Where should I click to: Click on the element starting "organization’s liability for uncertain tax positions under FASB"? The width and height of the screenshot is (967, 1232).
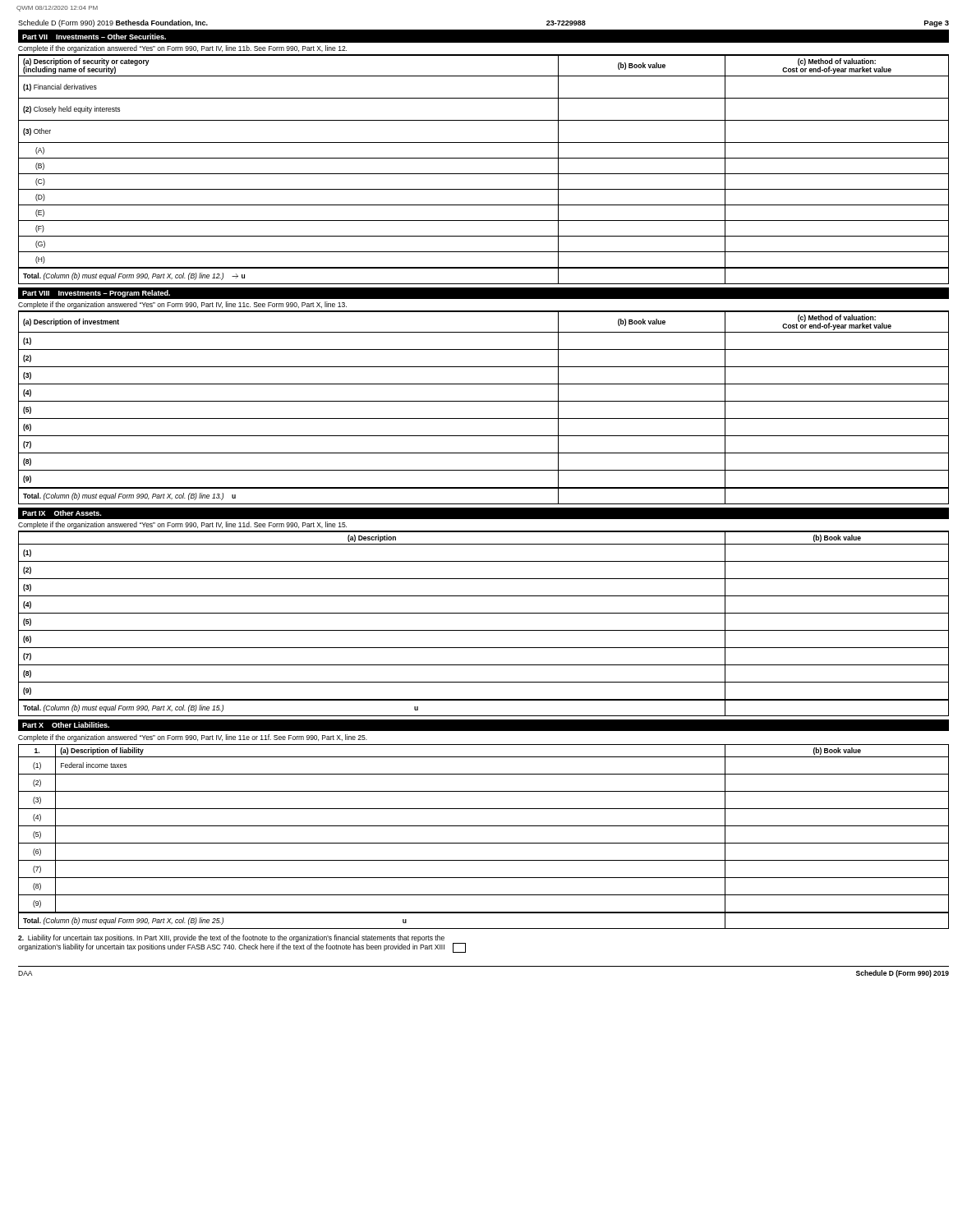[242, 948]
